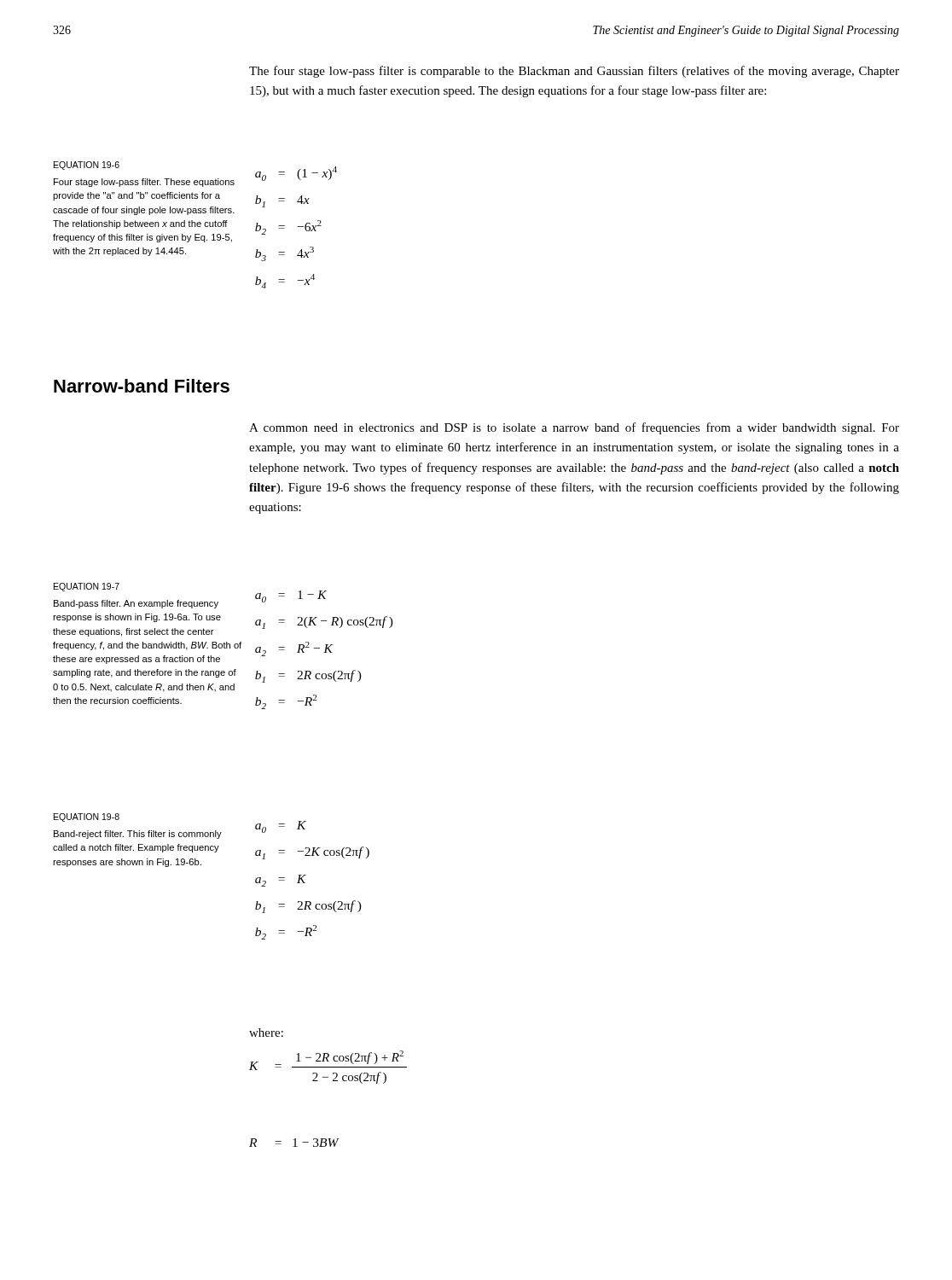Click on the text starting "R = 1 − 3BW"
952x1280 pixels.
point(294,1143)
